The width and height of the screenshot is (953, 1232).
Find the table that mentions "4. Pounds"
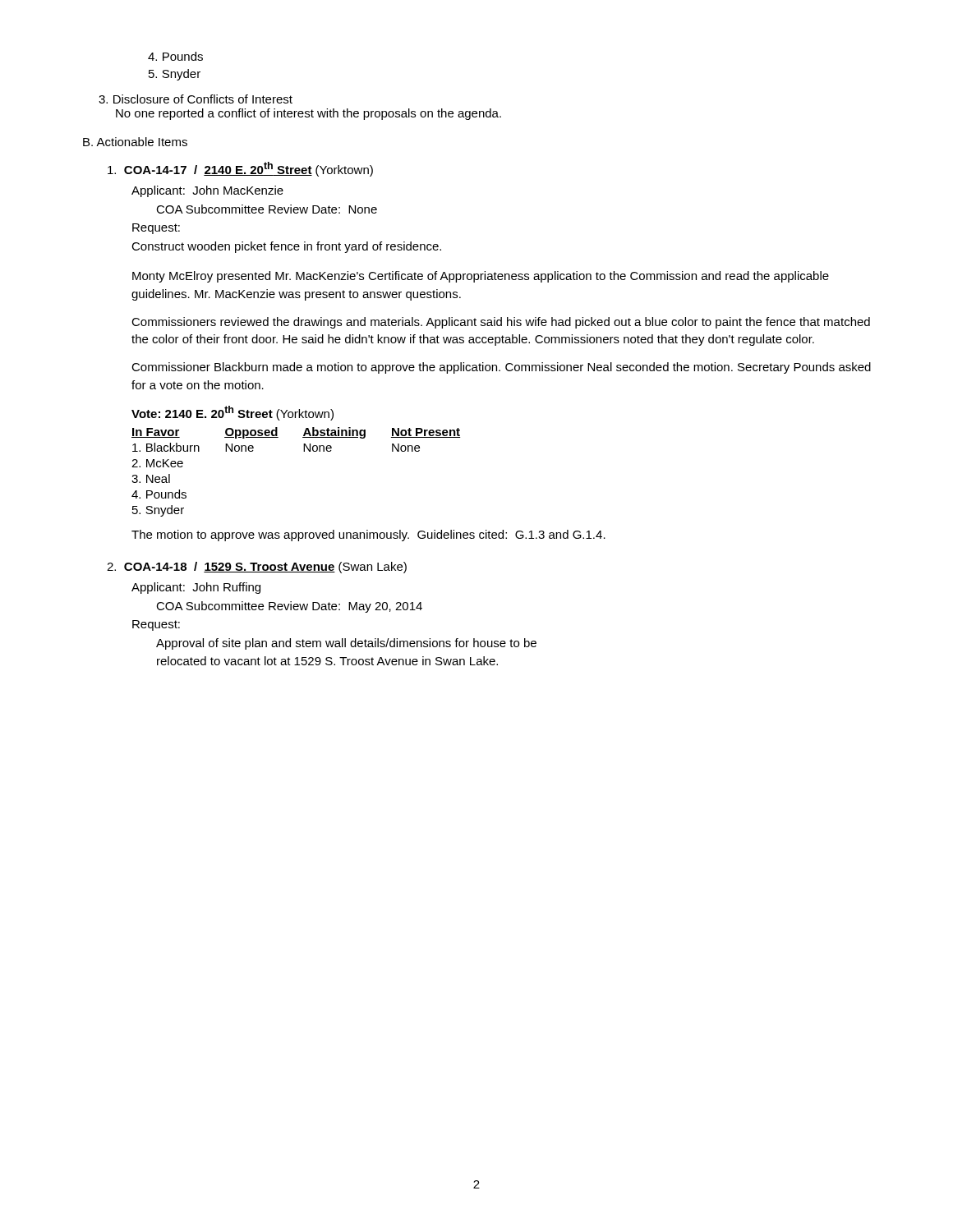[x=509, y=470]
